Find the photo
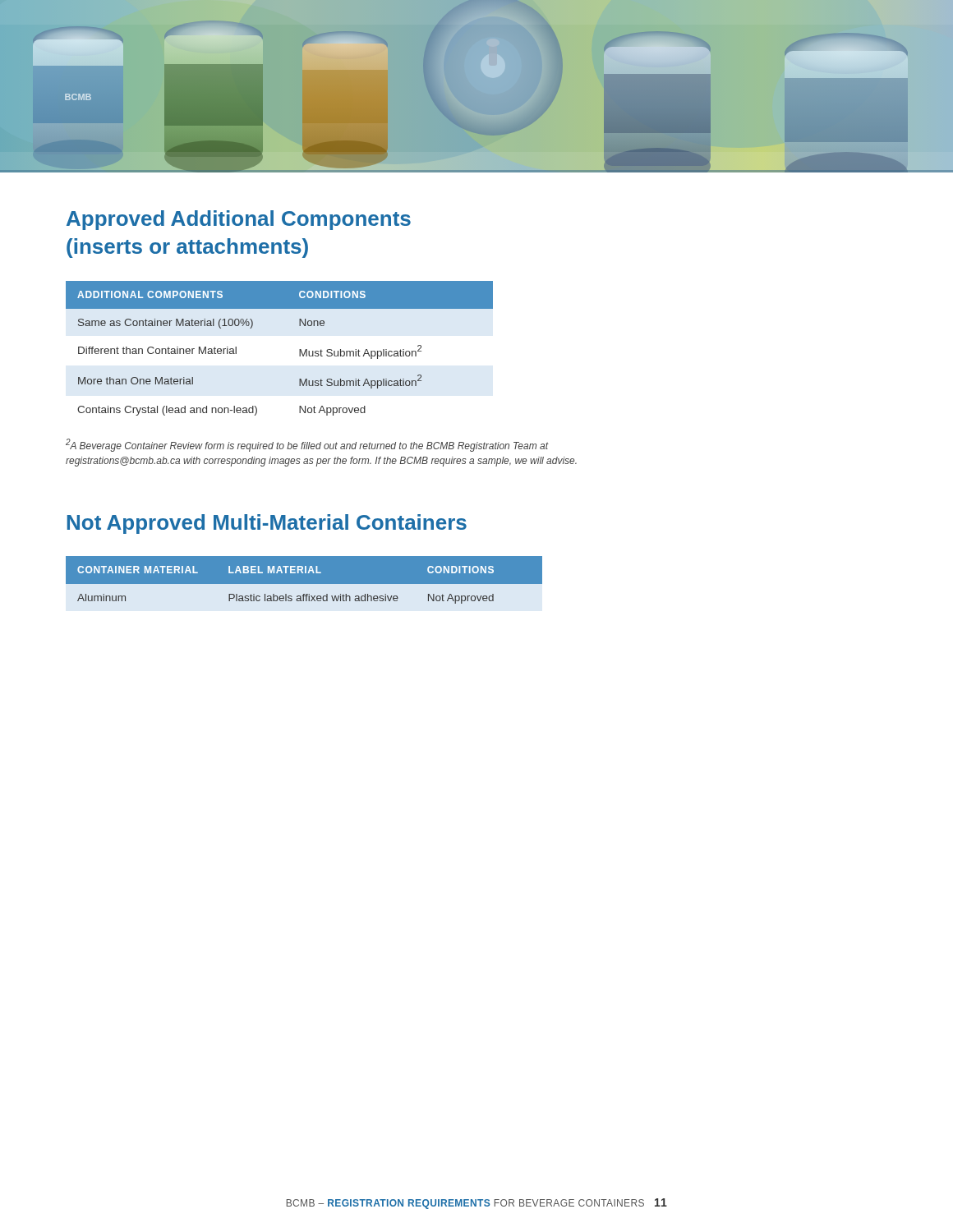953x1232 pixels. pyautogui.click(x=476, y=86)
